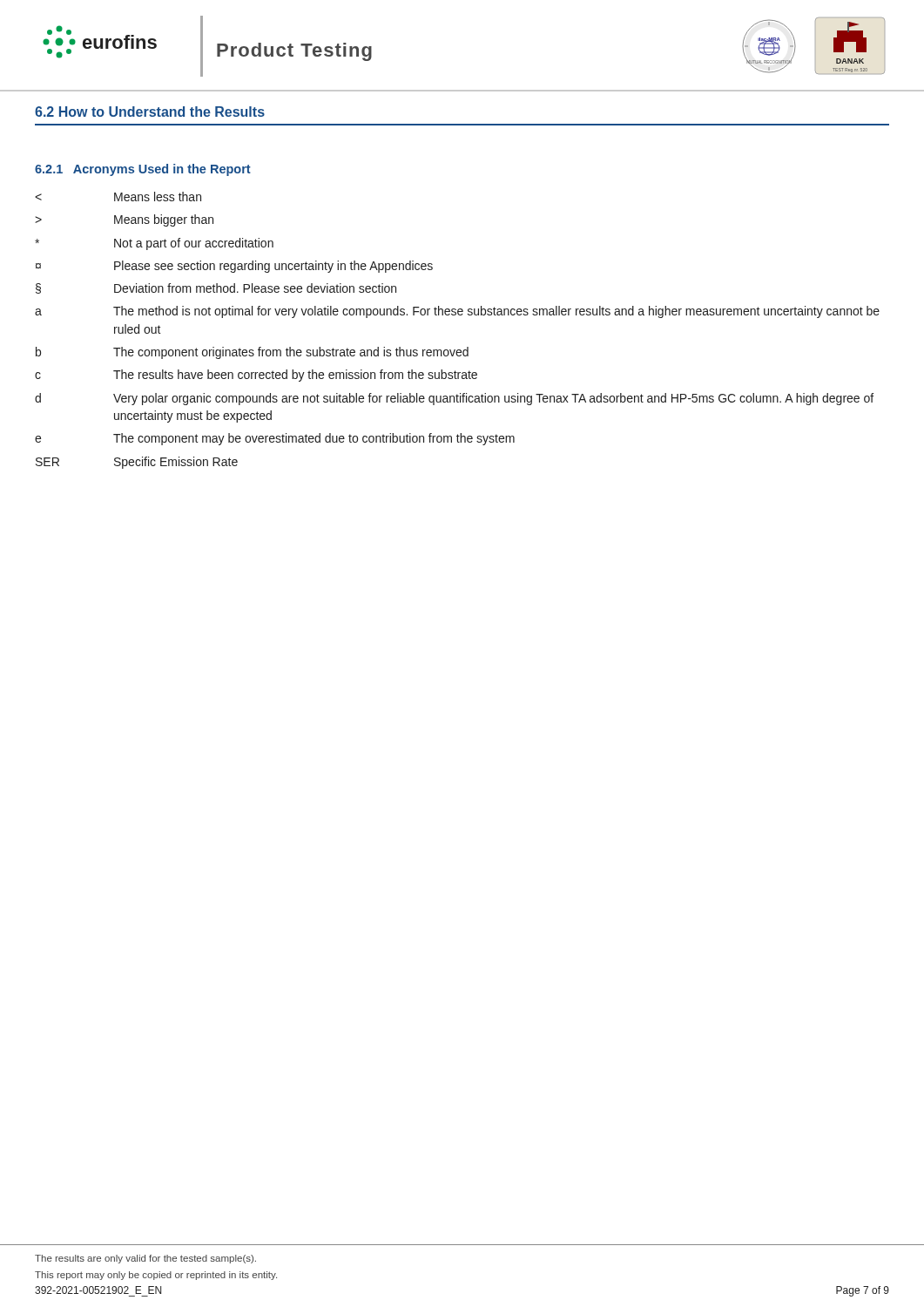Click the passage that begins "§ Deviation from method. Please see"
The image size is (924, 1307).
[216, 288]
